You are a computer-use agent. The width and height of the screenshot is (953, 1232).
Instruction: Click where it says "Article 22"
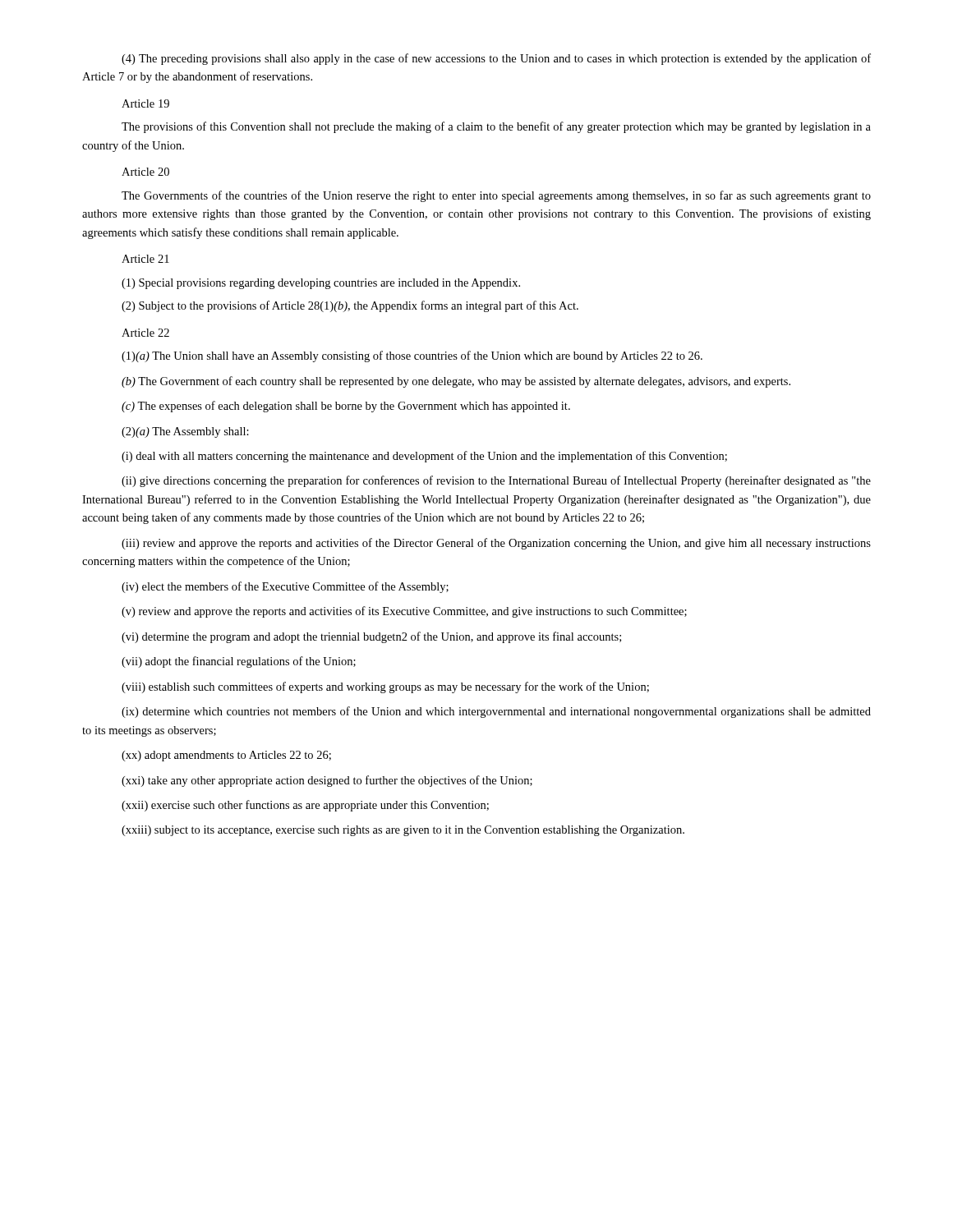coord(146,332)
